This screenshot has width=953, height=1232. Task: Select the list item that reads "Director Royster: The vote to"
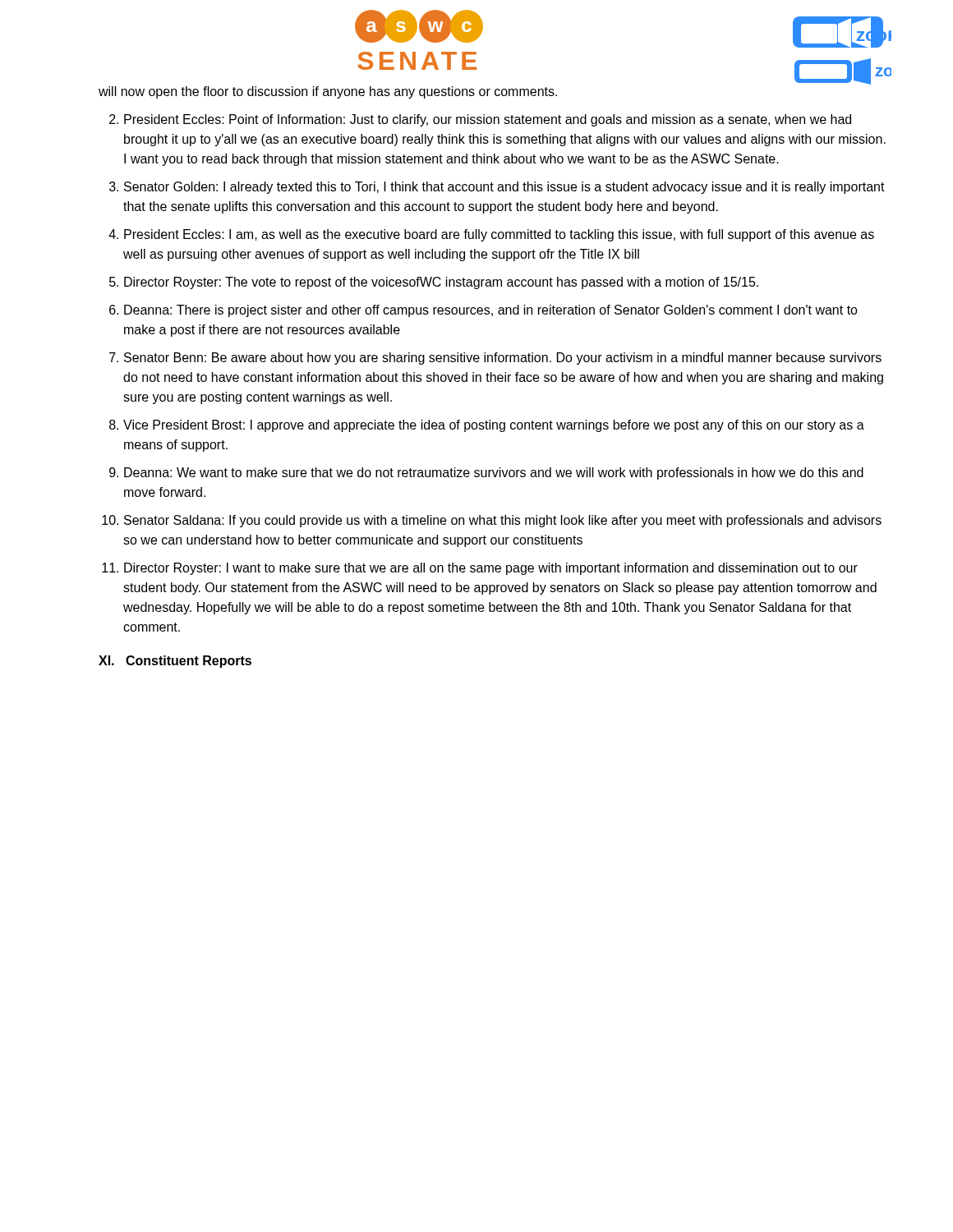(x=441, y=282)
